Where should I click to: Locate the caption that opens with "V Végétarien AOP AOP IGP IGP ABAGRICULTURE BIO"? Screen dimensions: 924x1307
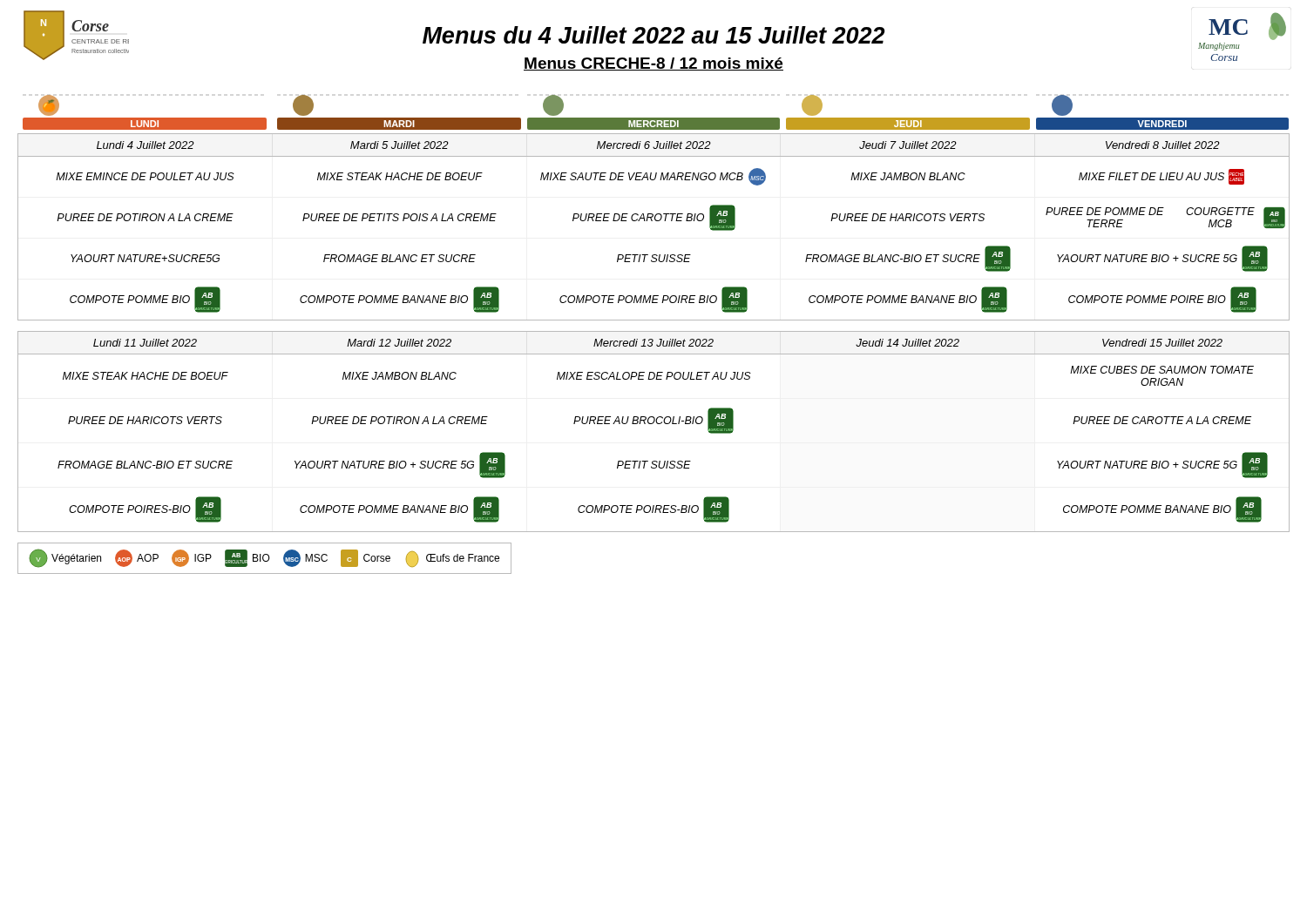pos(264,558)
